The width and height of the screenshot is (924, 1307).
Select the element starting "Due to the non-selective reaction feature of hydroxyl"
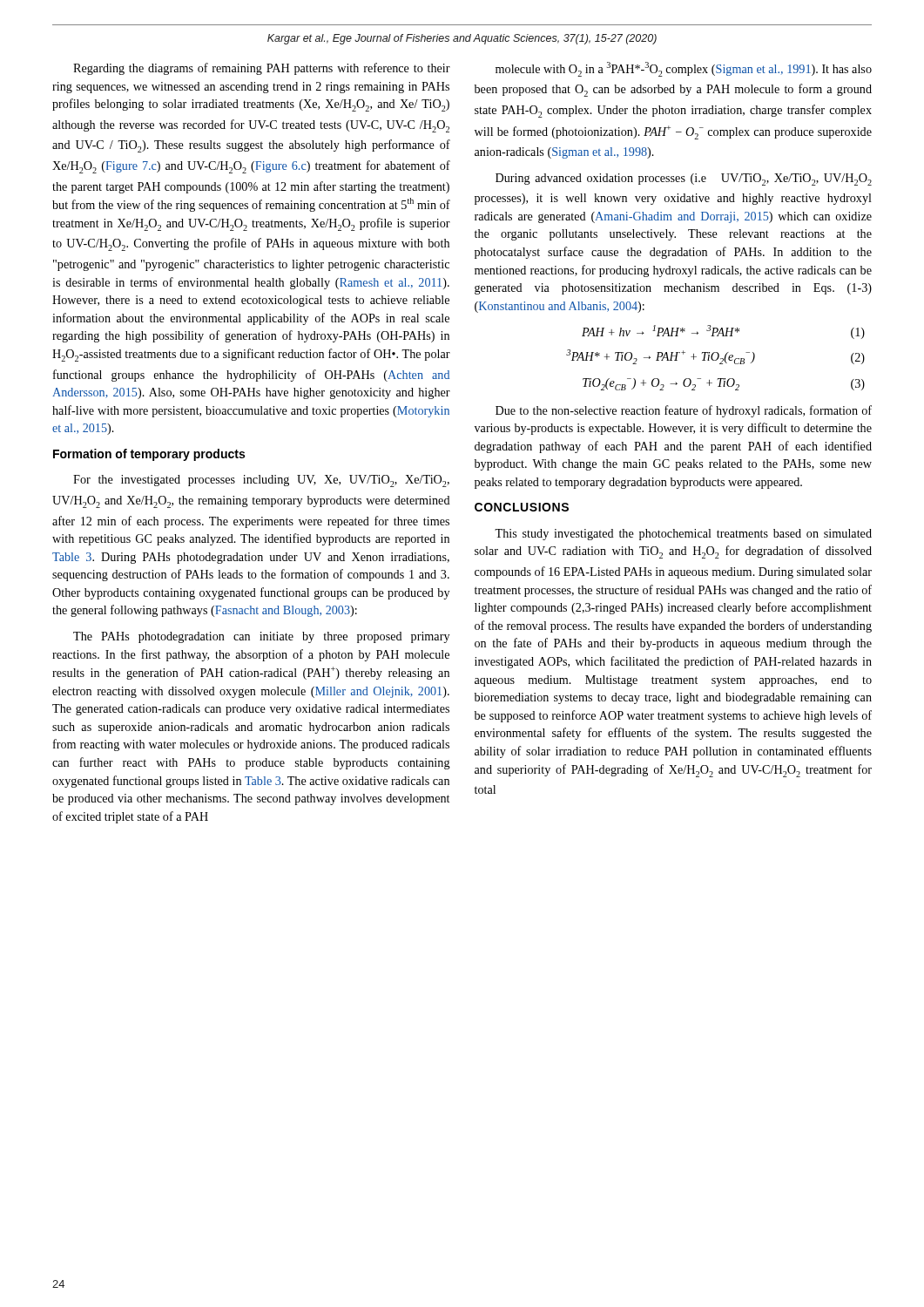click(673, 446)
